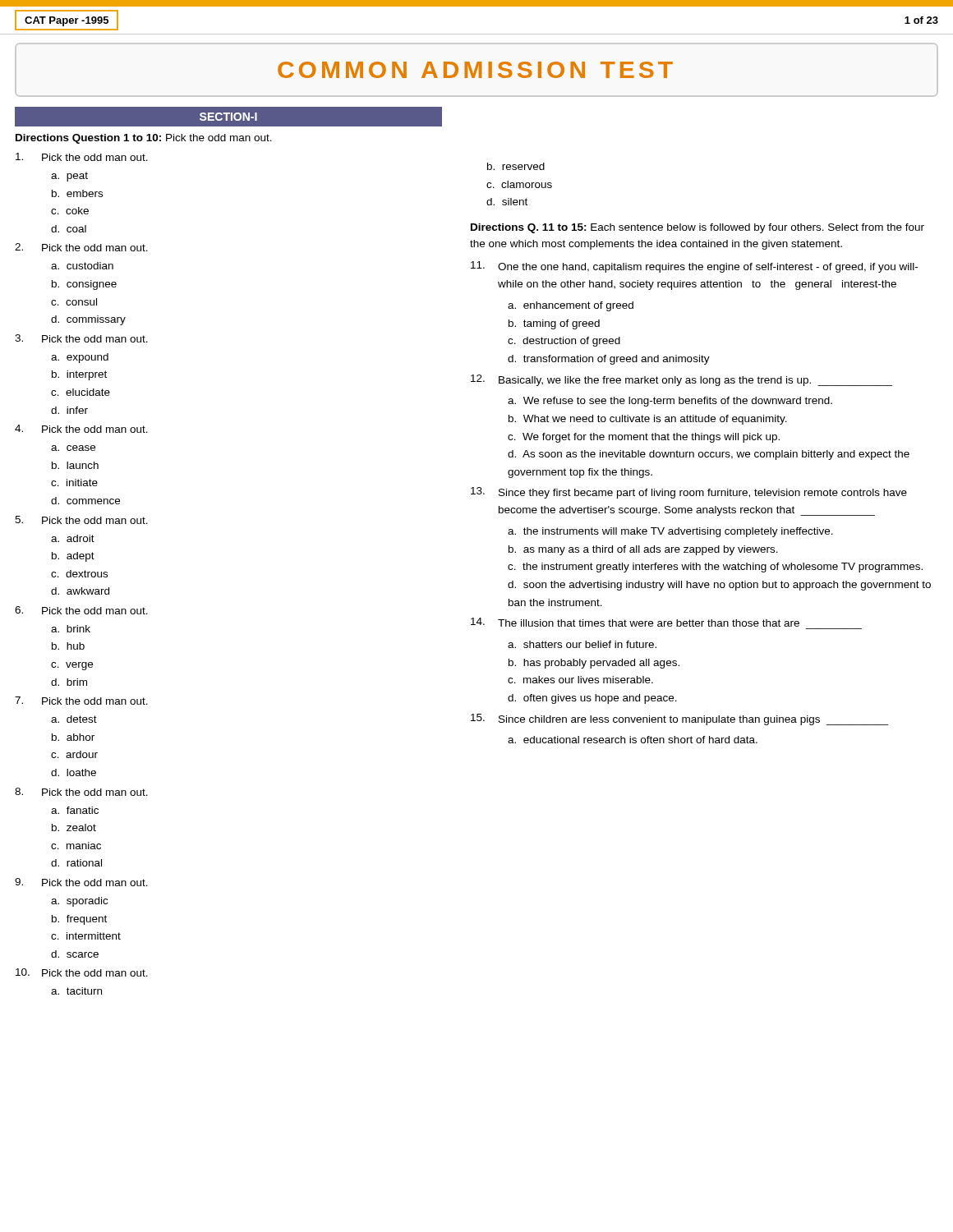The image size is (953, 1232).
Task: Find the title that says "COMMON ADMISSION TEST"
Action: click(x=476, y=69)
